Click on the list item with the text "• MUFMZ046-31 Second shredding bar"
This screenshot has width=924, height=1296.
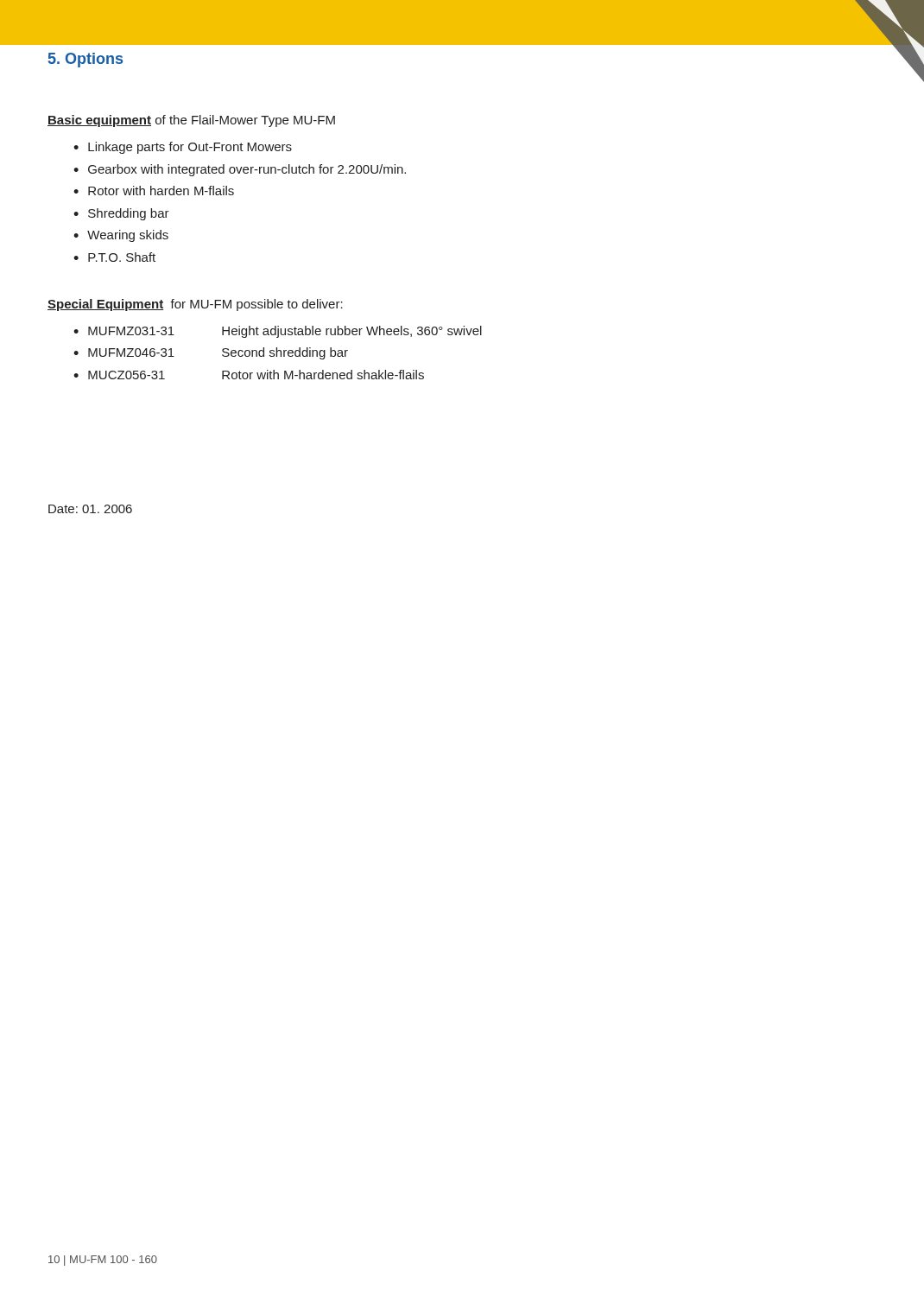coord(211,354)
